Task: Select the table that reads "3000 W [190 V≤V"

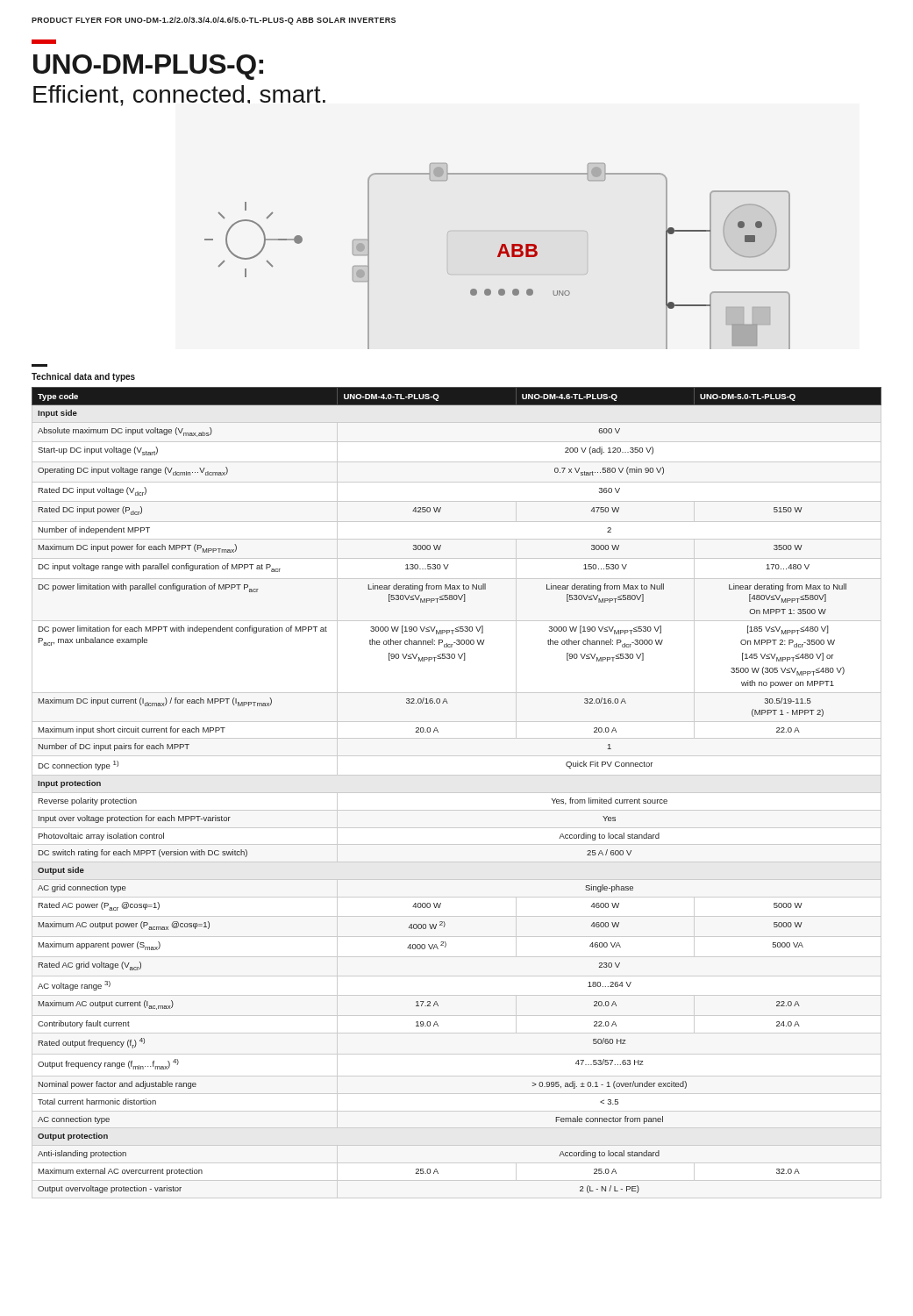Action: pyautogui.click(x=456, y=793)
